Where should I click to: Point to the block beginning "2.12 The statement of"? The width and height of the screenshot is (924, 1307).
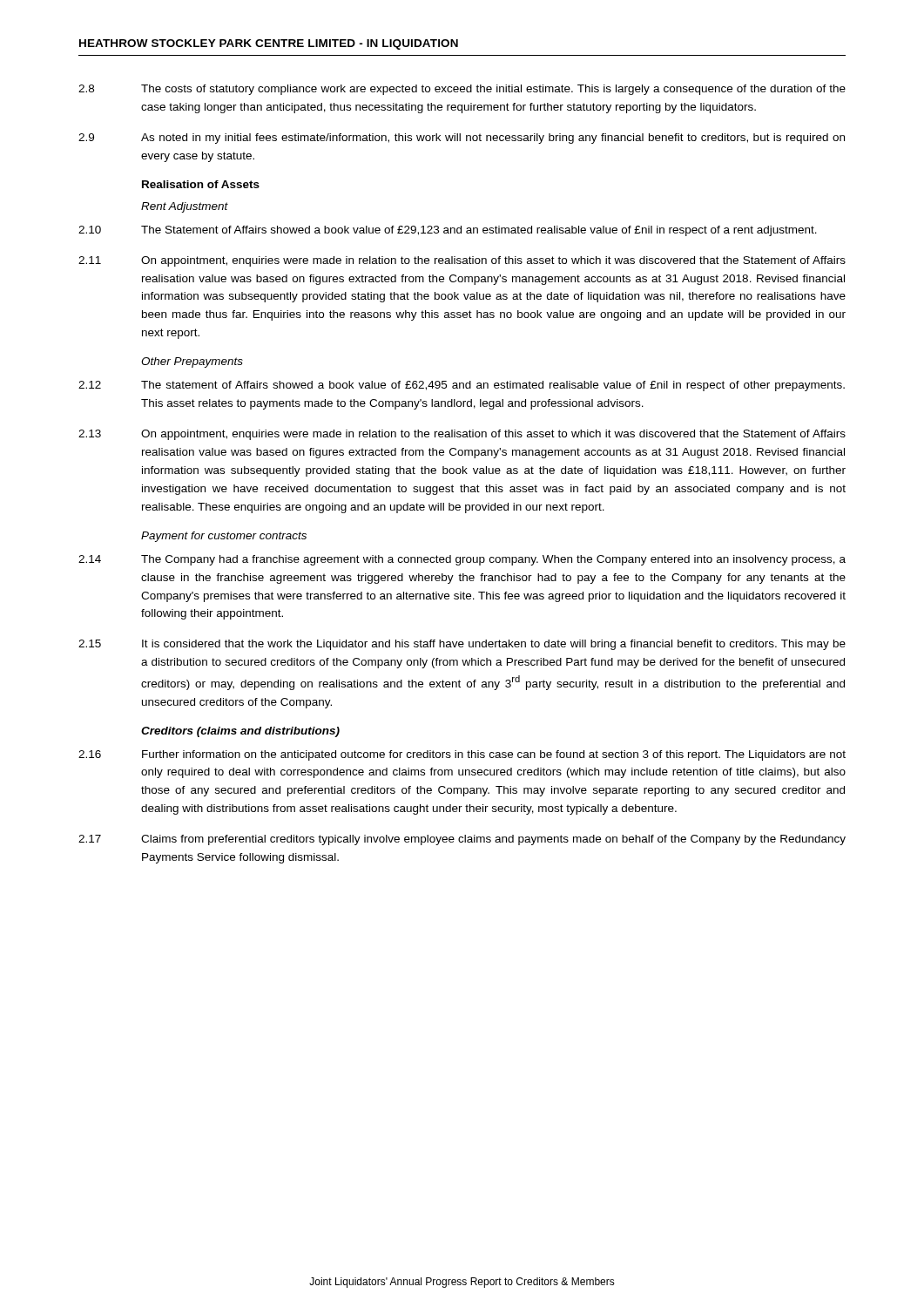(462, 395)
